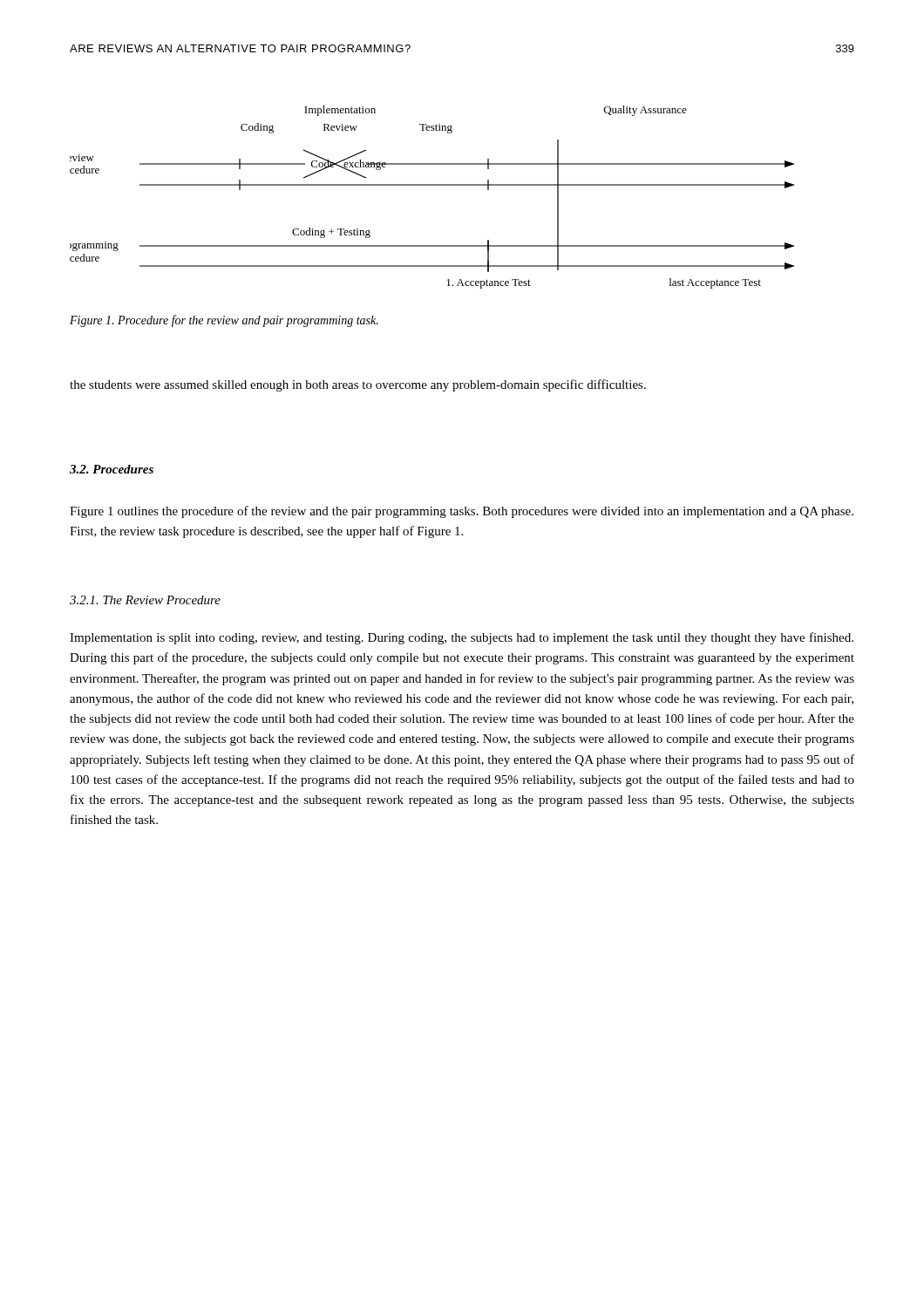Locate the text block that reads "Figure 1 outlines the procedure of the"
The width and height of the screenshot is (924, 1308).
[x=462, y=522]
